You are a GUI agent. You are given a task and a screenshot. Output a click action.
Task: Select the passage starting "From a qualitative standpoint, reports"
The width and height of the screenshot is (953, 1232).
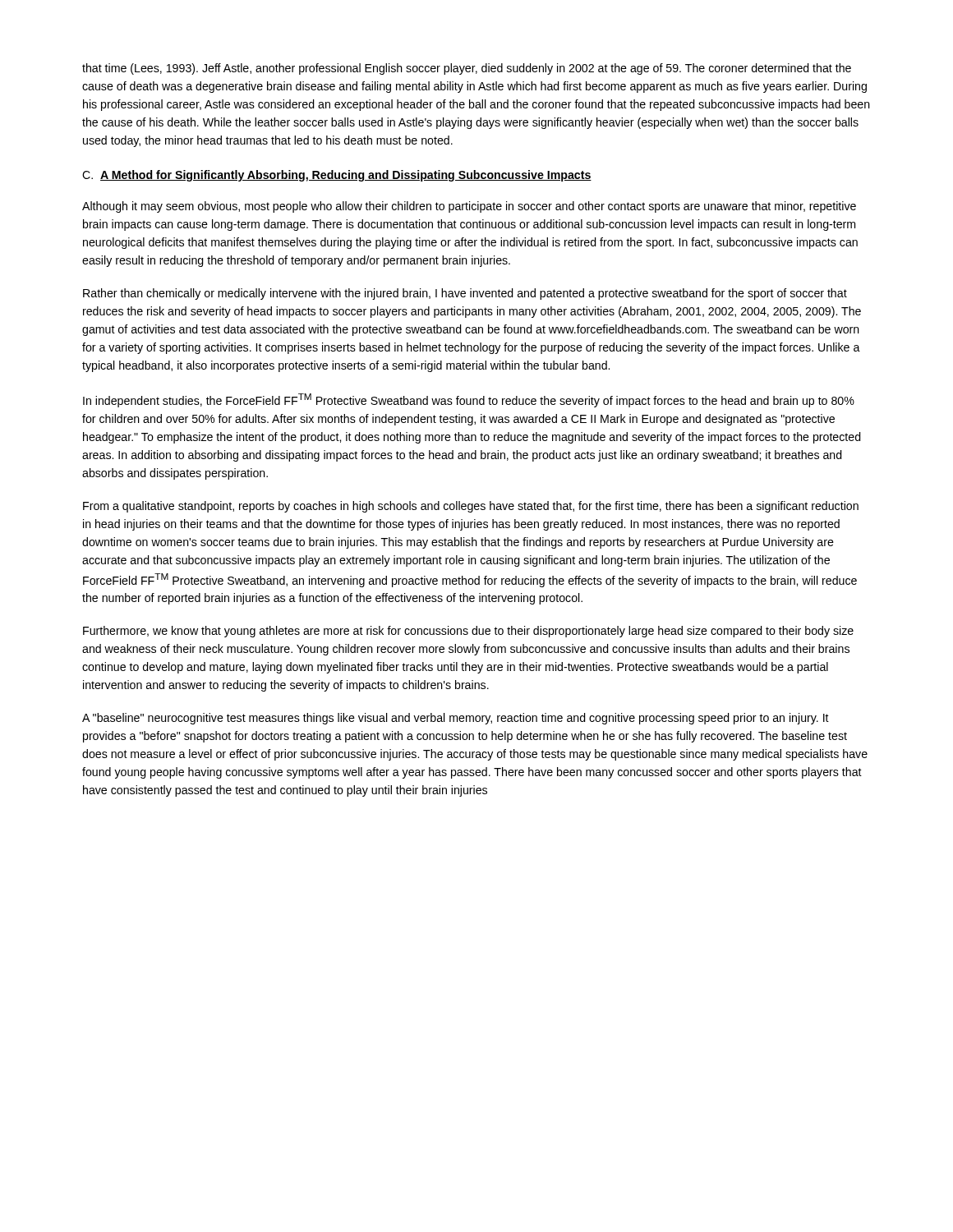[x=471, y=552]
